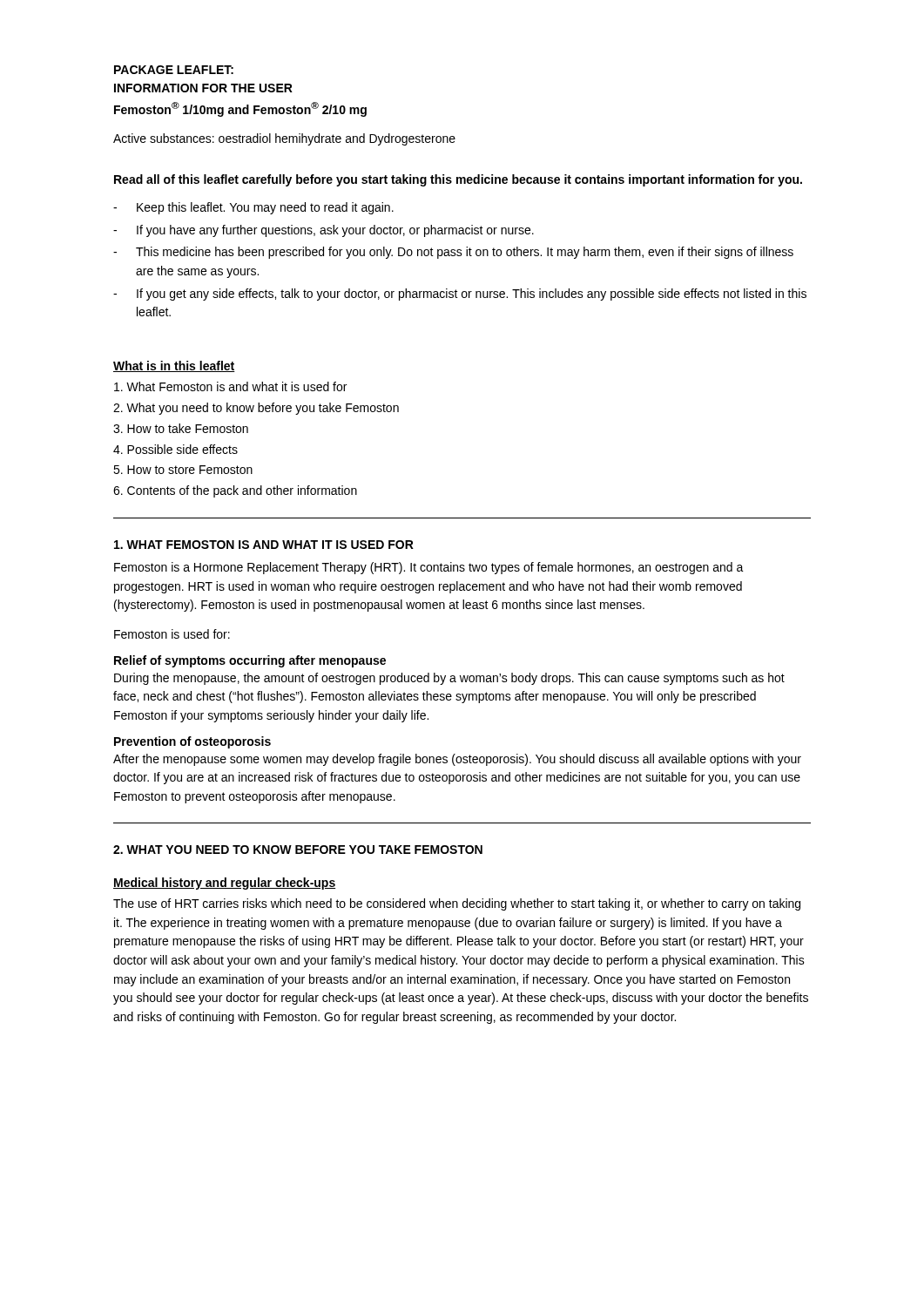This screenshot has height=1307, width=924.
Task: Locate the section header that opens with "What is in"
Action: click(x=174, y=366)
